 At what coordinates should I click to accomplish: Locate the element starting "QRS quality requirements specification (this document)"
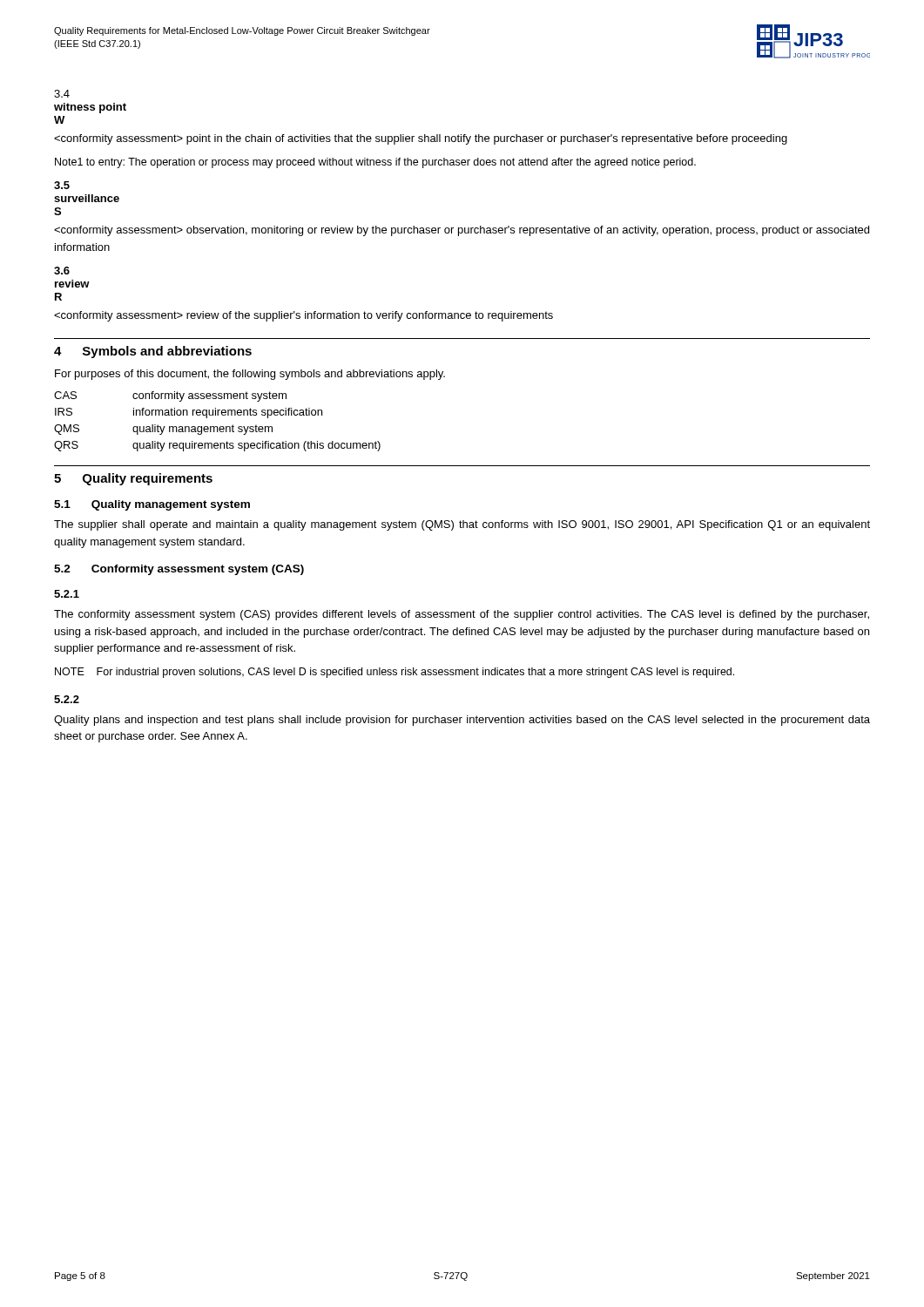pyautogui.click(x=217, y=445)
